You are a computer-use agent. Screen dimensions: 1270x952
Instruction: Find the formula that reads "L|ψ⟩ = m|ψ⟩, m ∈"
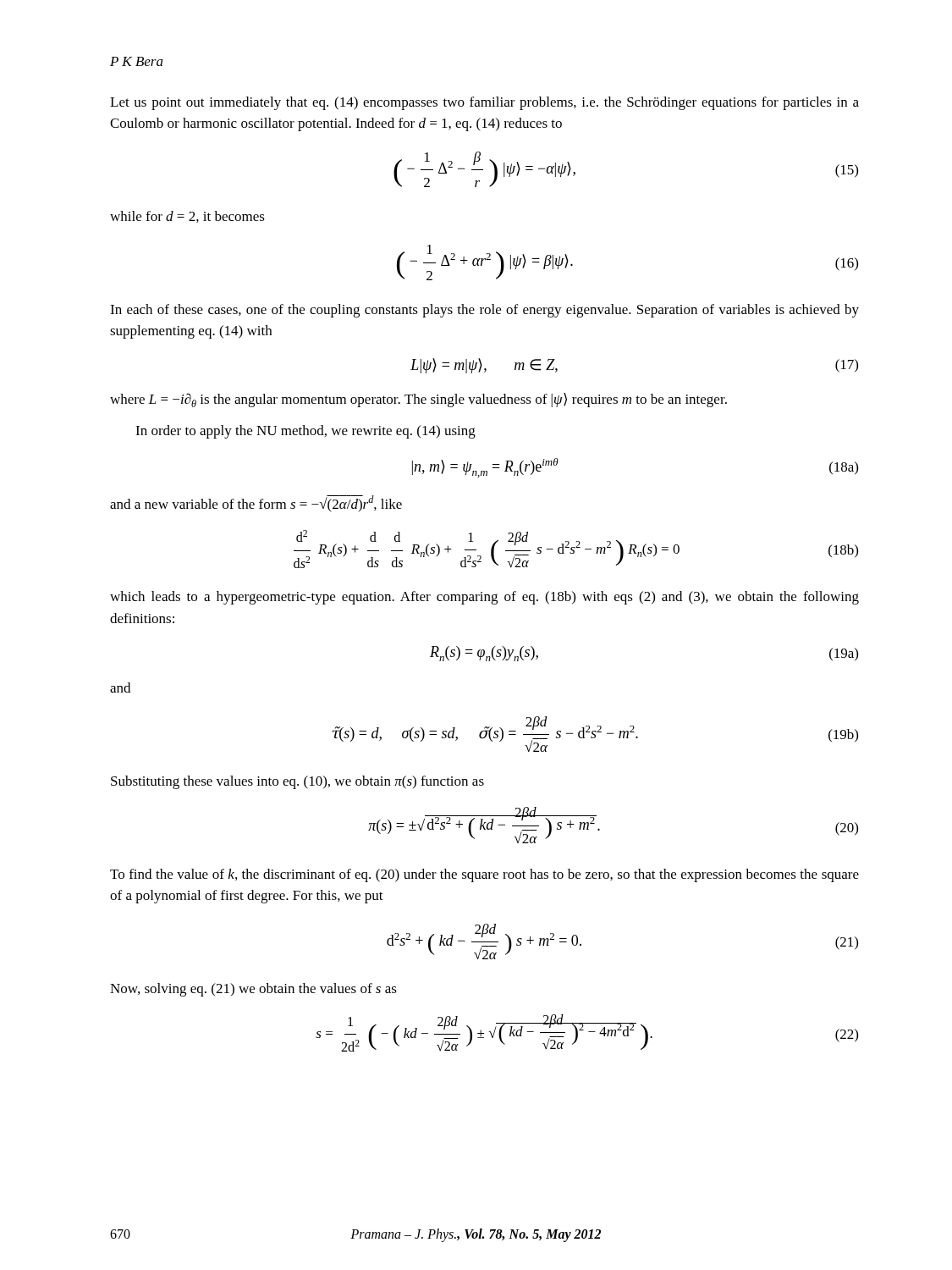pyautogui.click(x=459, y=365)
